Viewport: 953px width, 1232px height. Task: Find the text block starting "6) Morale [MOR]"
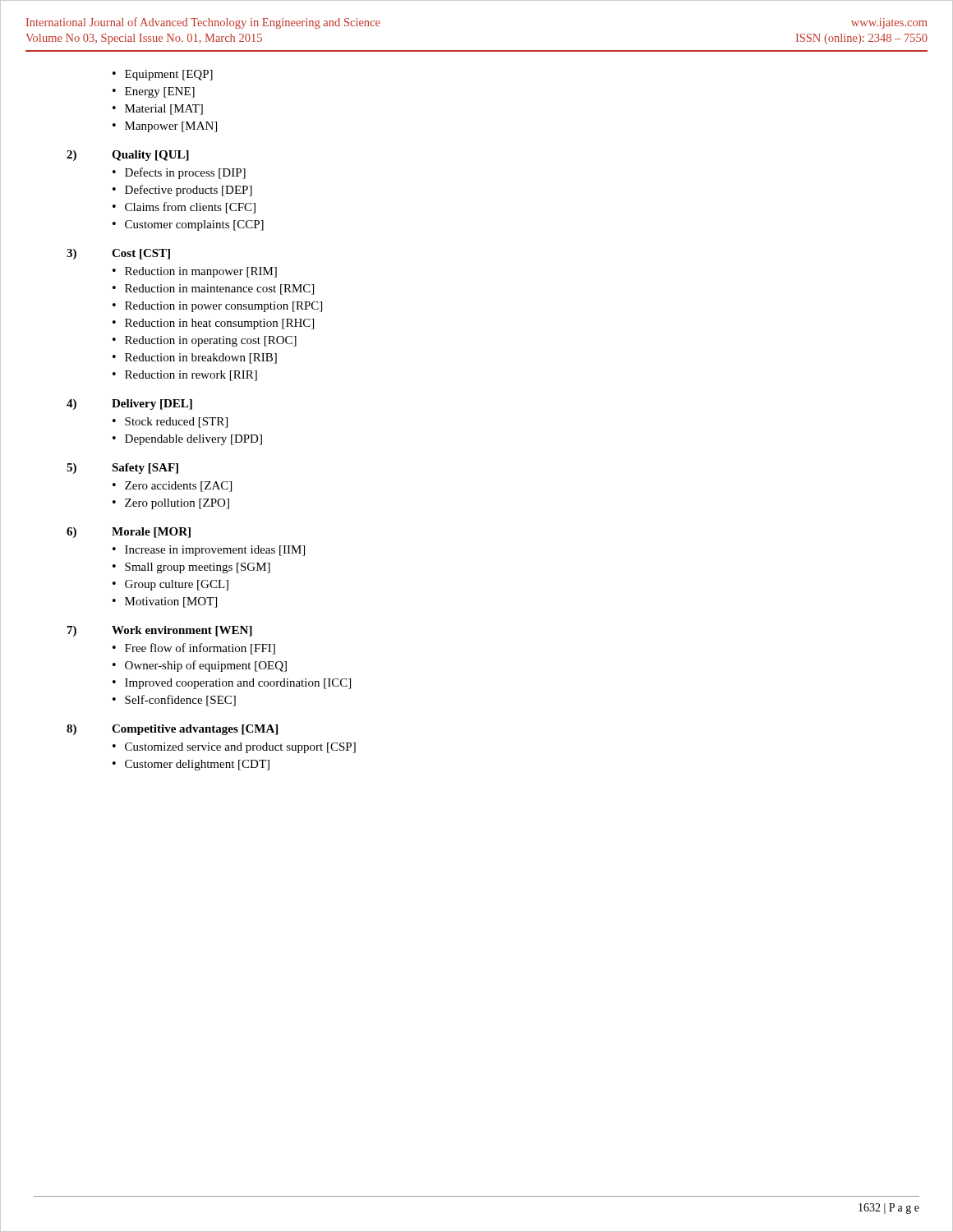coord(129,532)
